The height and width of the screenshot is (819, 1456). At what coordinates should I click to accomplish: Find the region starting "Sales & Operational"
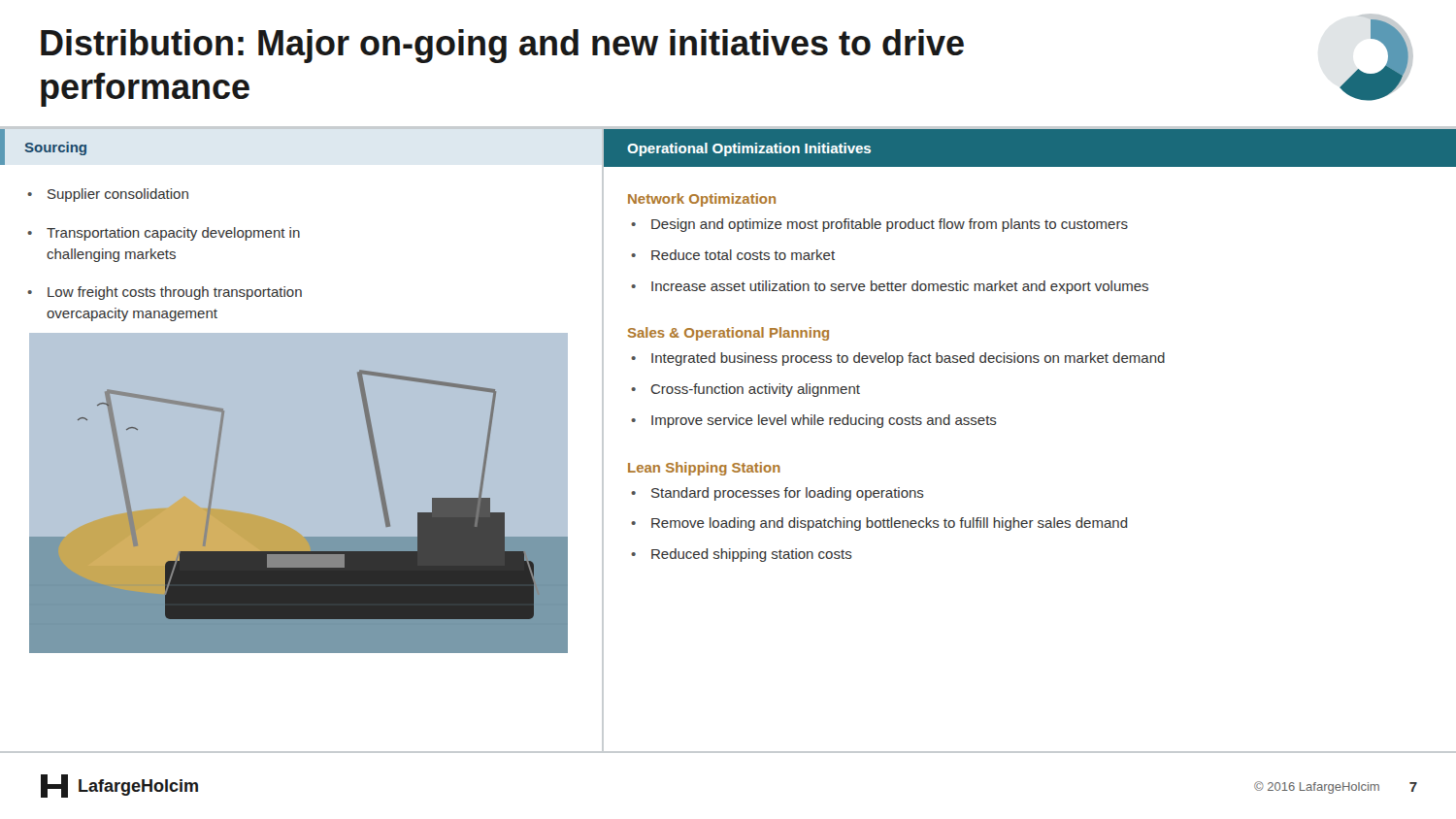click(x=729, y=333)
